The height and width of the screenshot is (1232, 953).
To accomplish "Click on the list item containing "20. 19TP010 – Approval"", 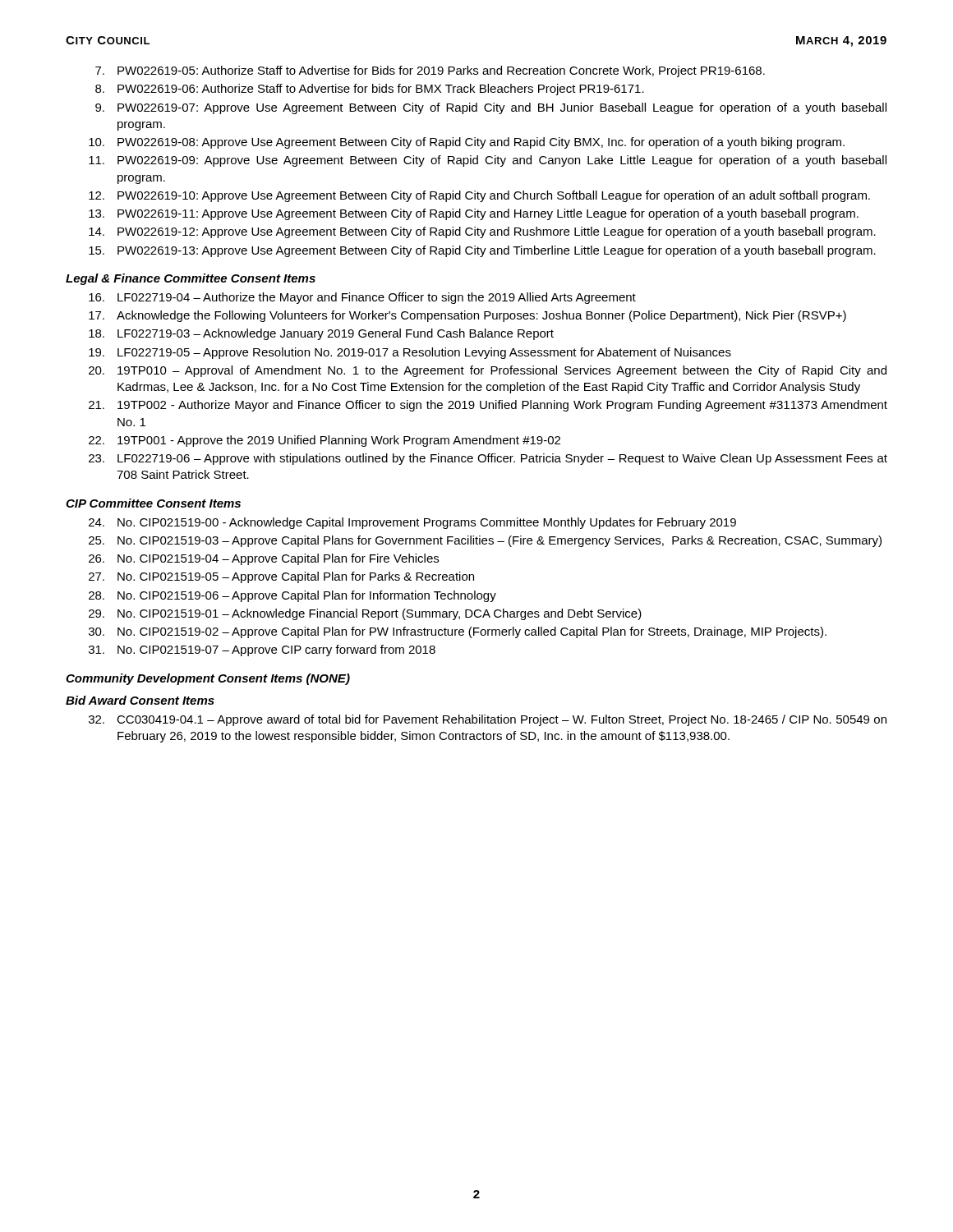I will pos(476,379).
